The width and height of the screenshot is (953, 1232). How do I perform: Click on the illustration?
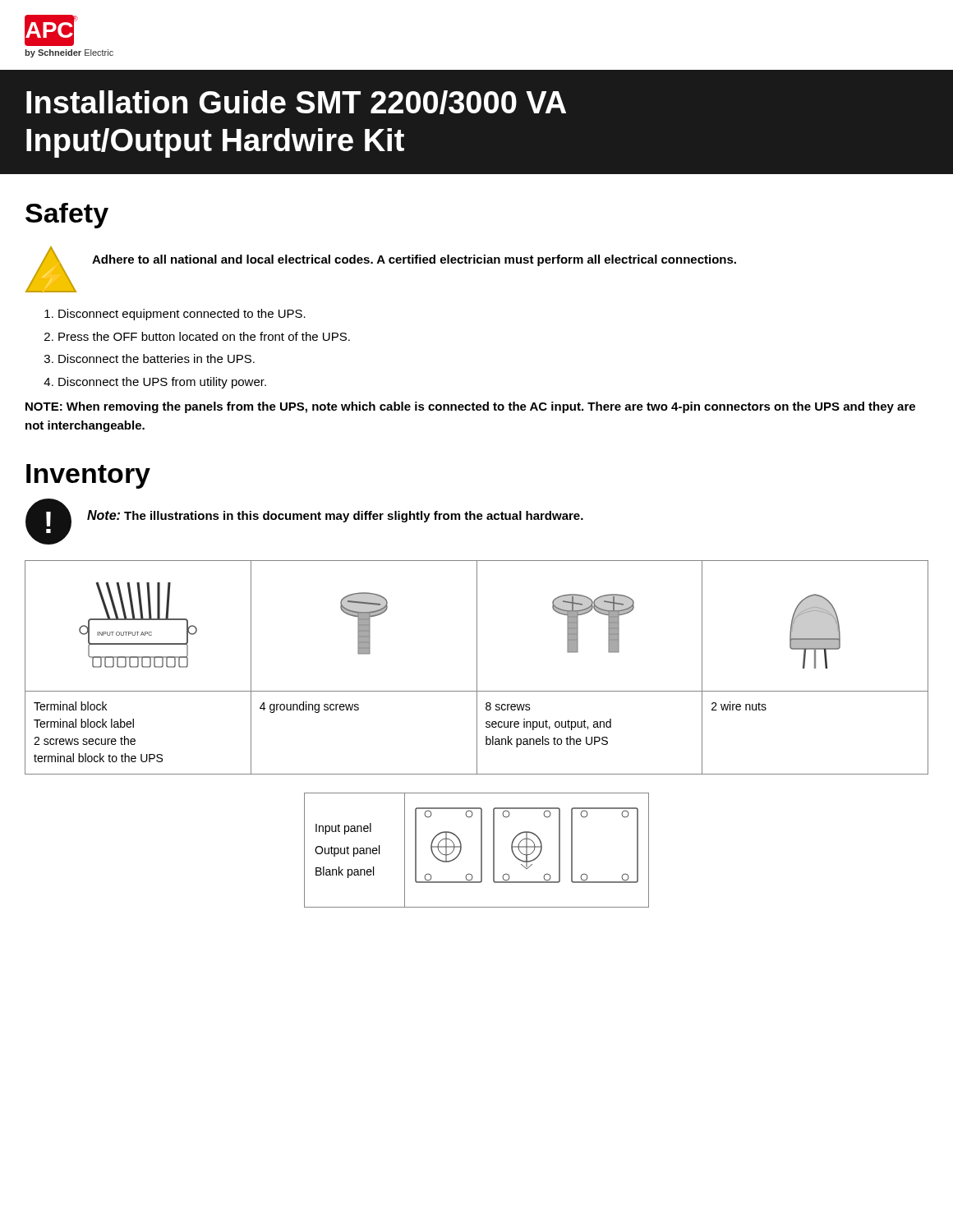pos(476,270)
